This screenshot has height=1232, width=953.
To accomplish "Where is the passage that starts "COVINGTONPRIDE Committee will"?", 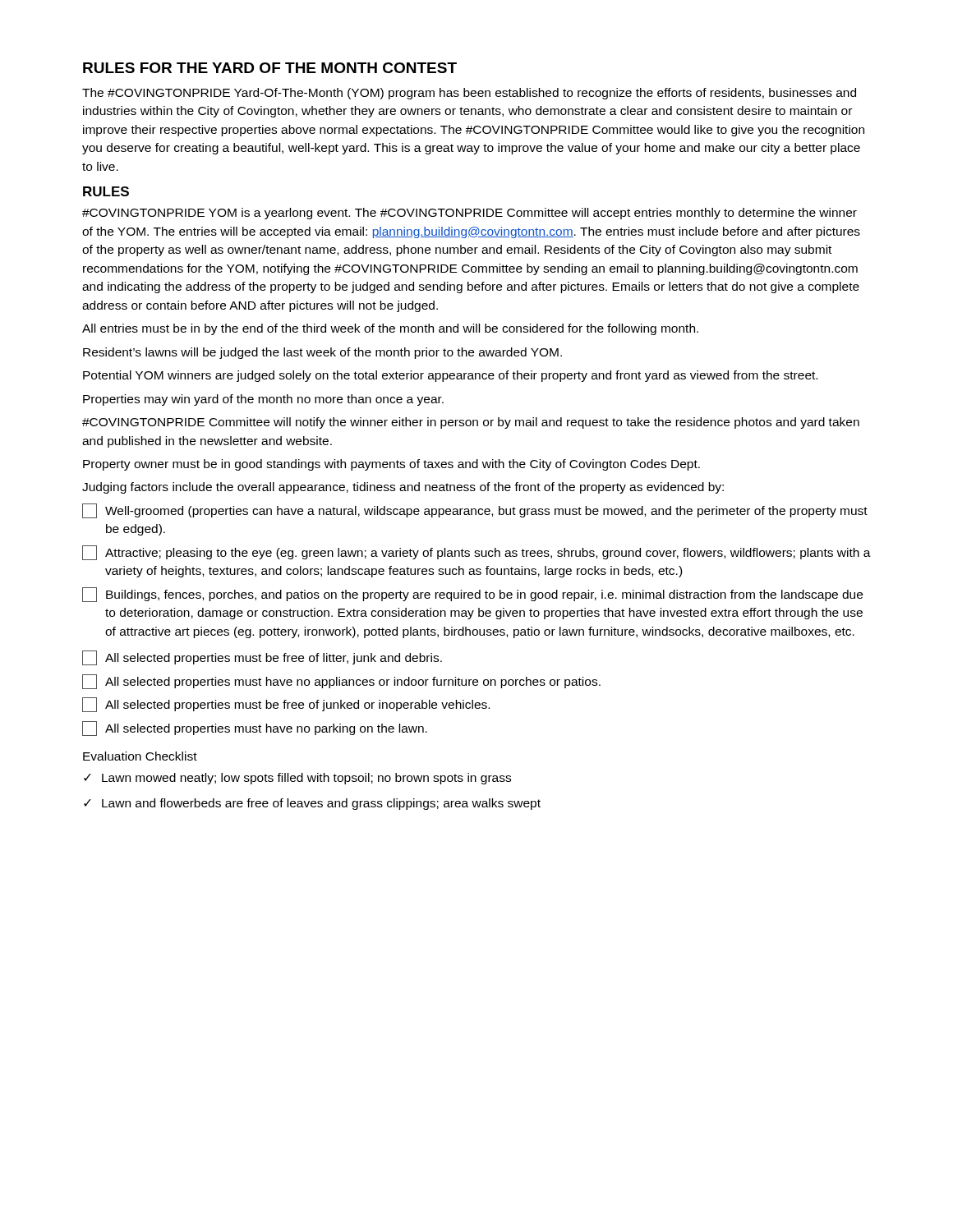I will point(476,432).
